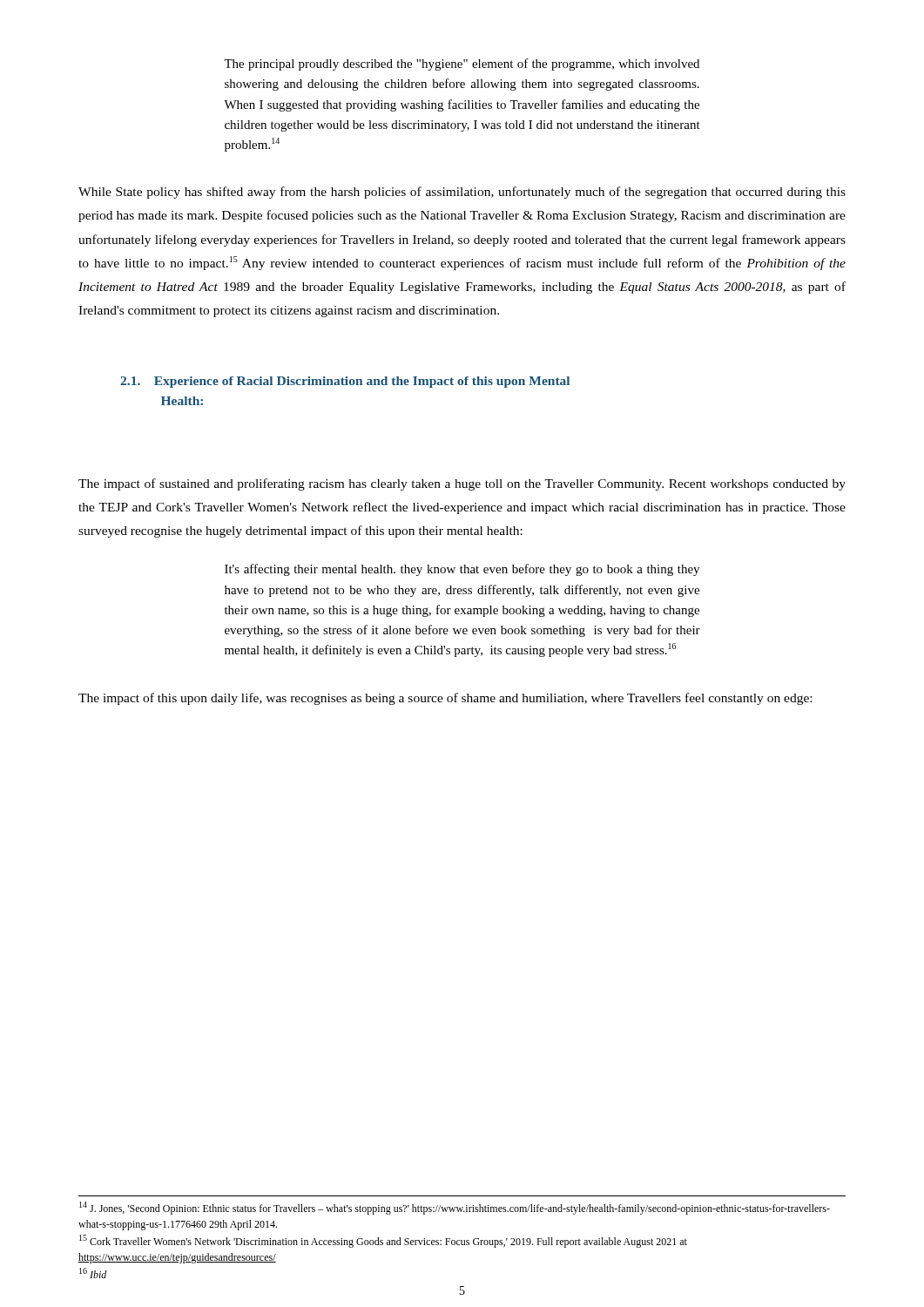
Task: Navigate to the block starting "The impact of this upon daily life,"
Action: point(462,697)
